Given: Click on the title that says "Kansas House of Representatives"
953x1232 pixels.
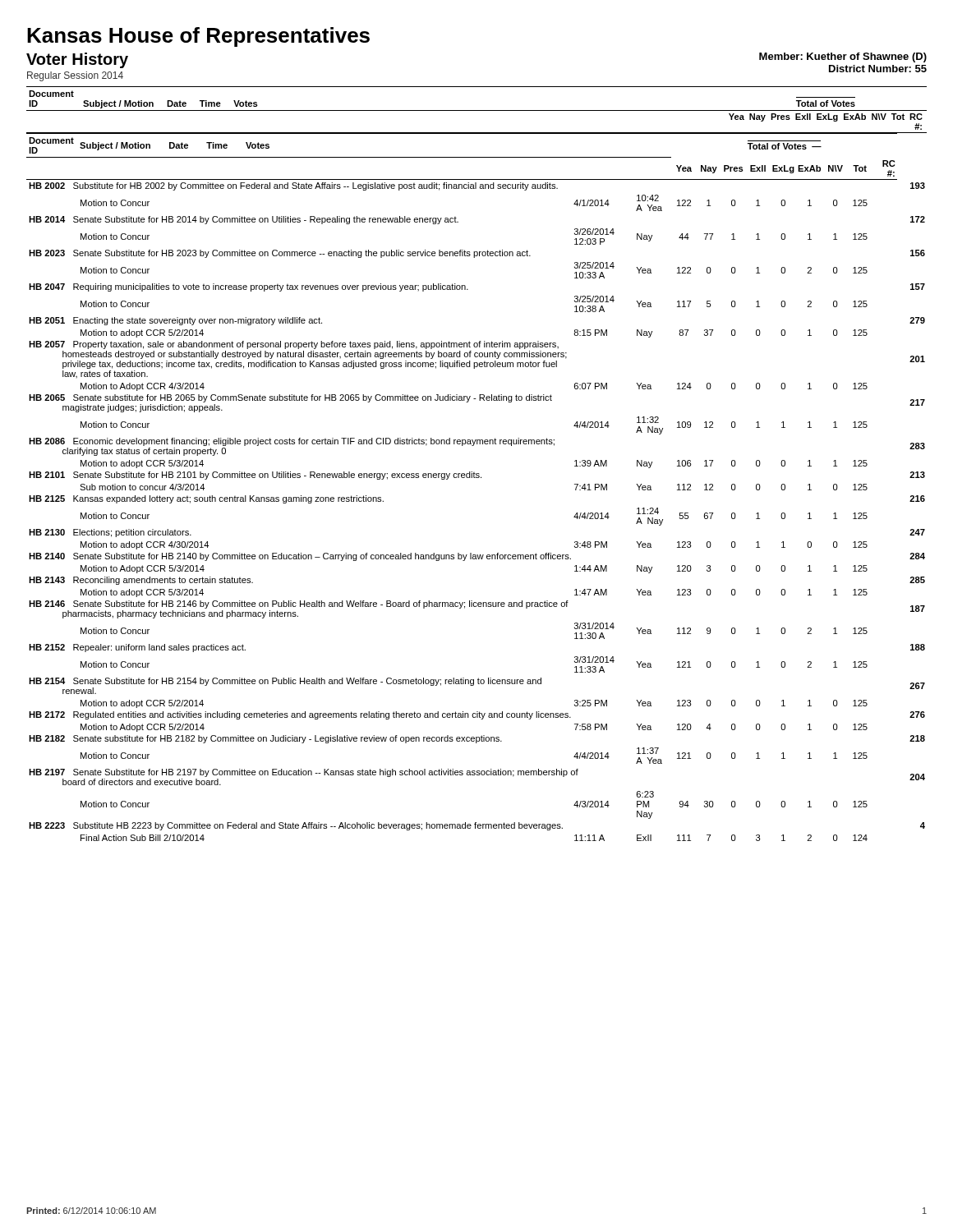Looking at the screenshot, I should [198, 35].
